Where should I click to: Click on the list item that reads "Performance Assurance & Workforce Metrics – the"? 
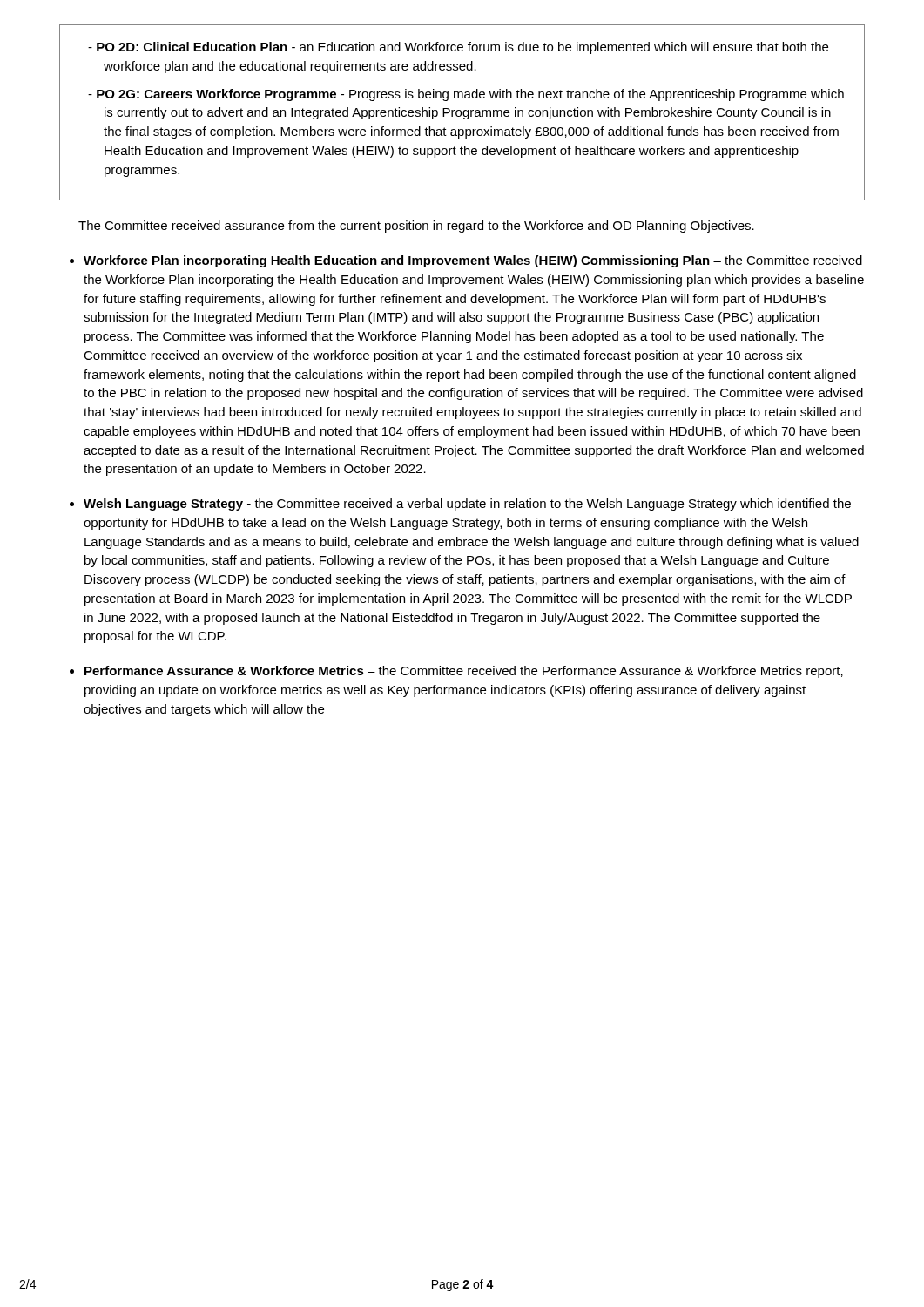464,689
